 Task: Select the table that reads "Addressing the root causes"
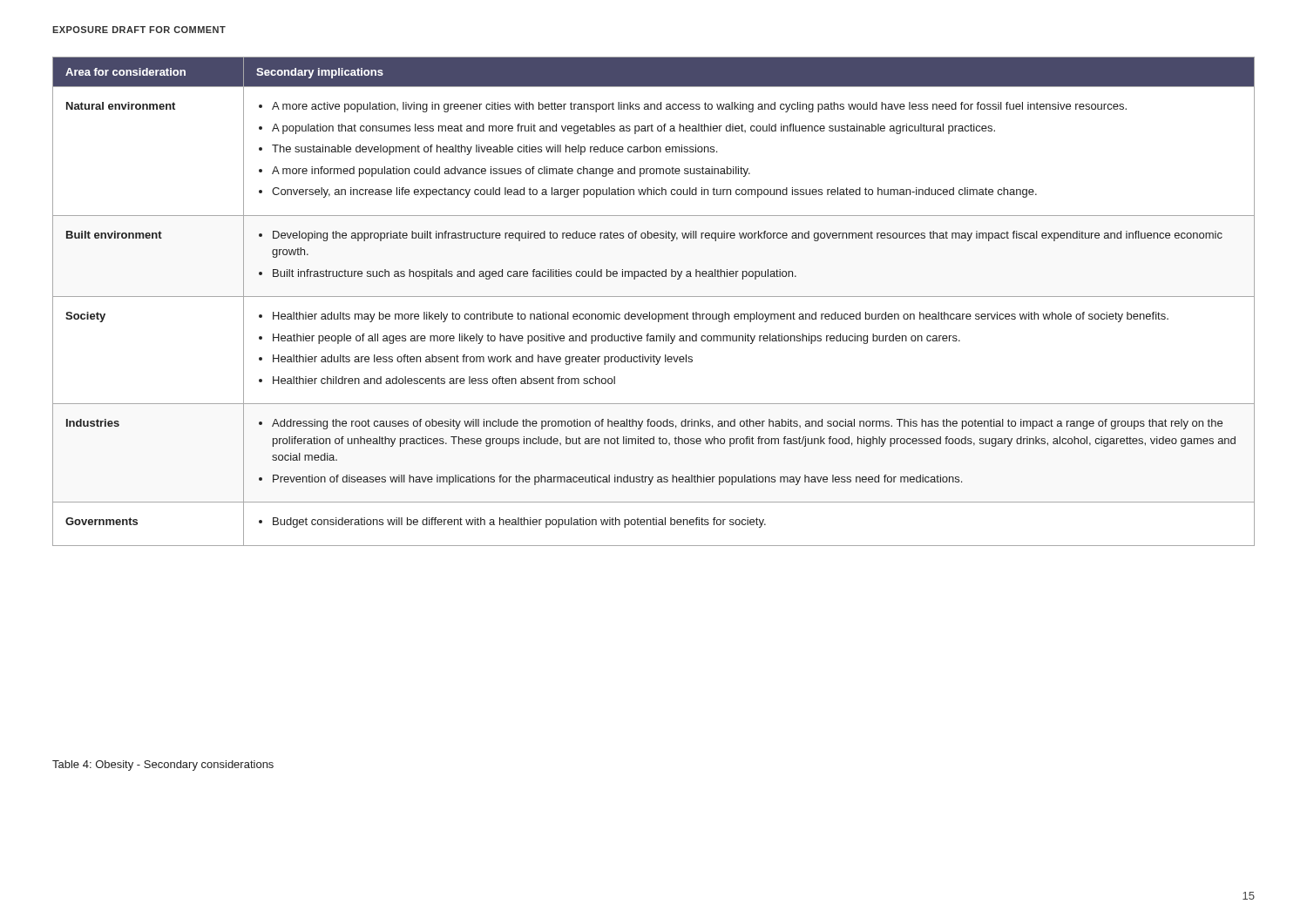click(x=654, y=301)
